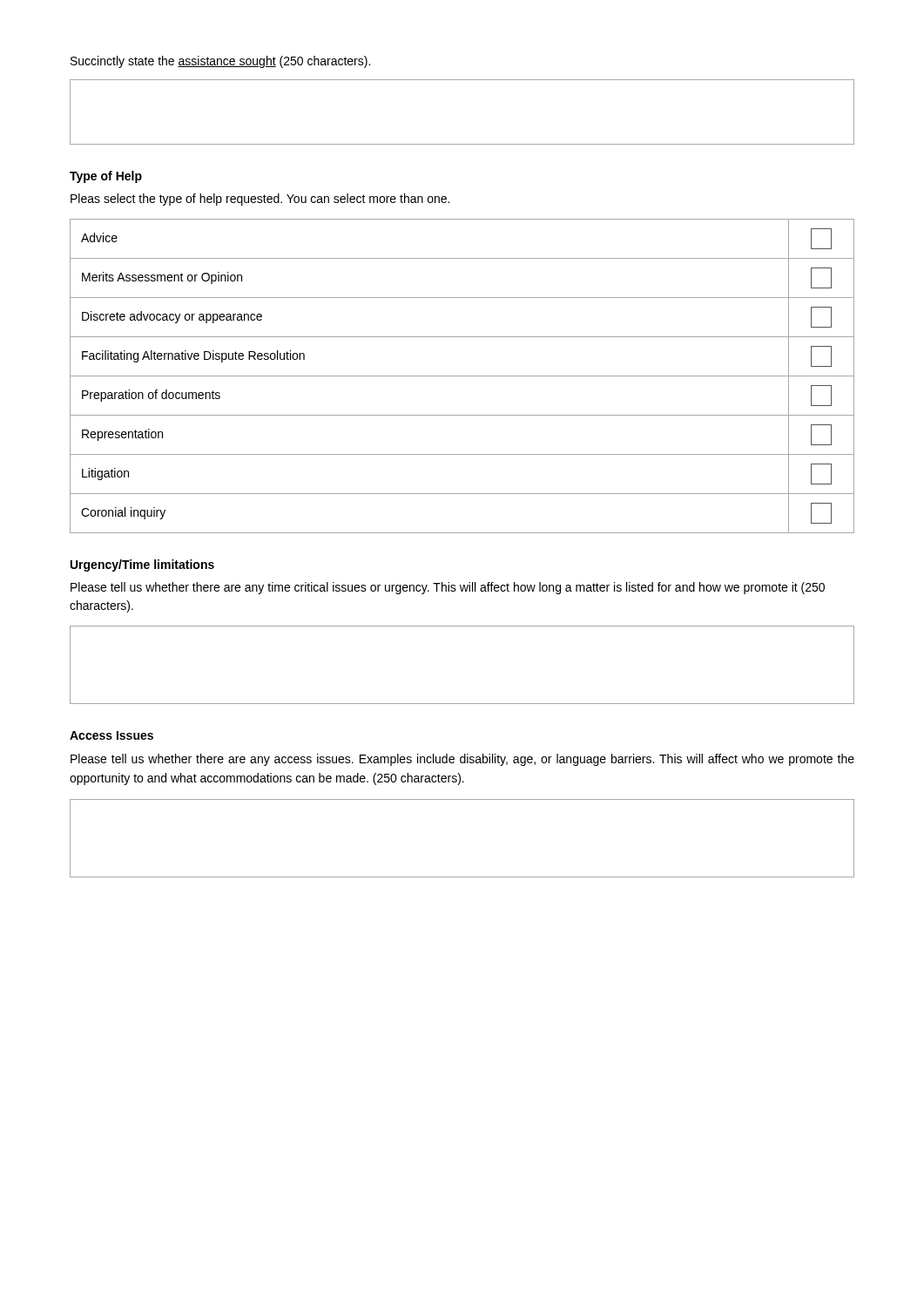Locate the text containing "Succinctly state the assistance sought (250 characters)."
Viewport: 924px width, 1307px height.
click(220, 61)
